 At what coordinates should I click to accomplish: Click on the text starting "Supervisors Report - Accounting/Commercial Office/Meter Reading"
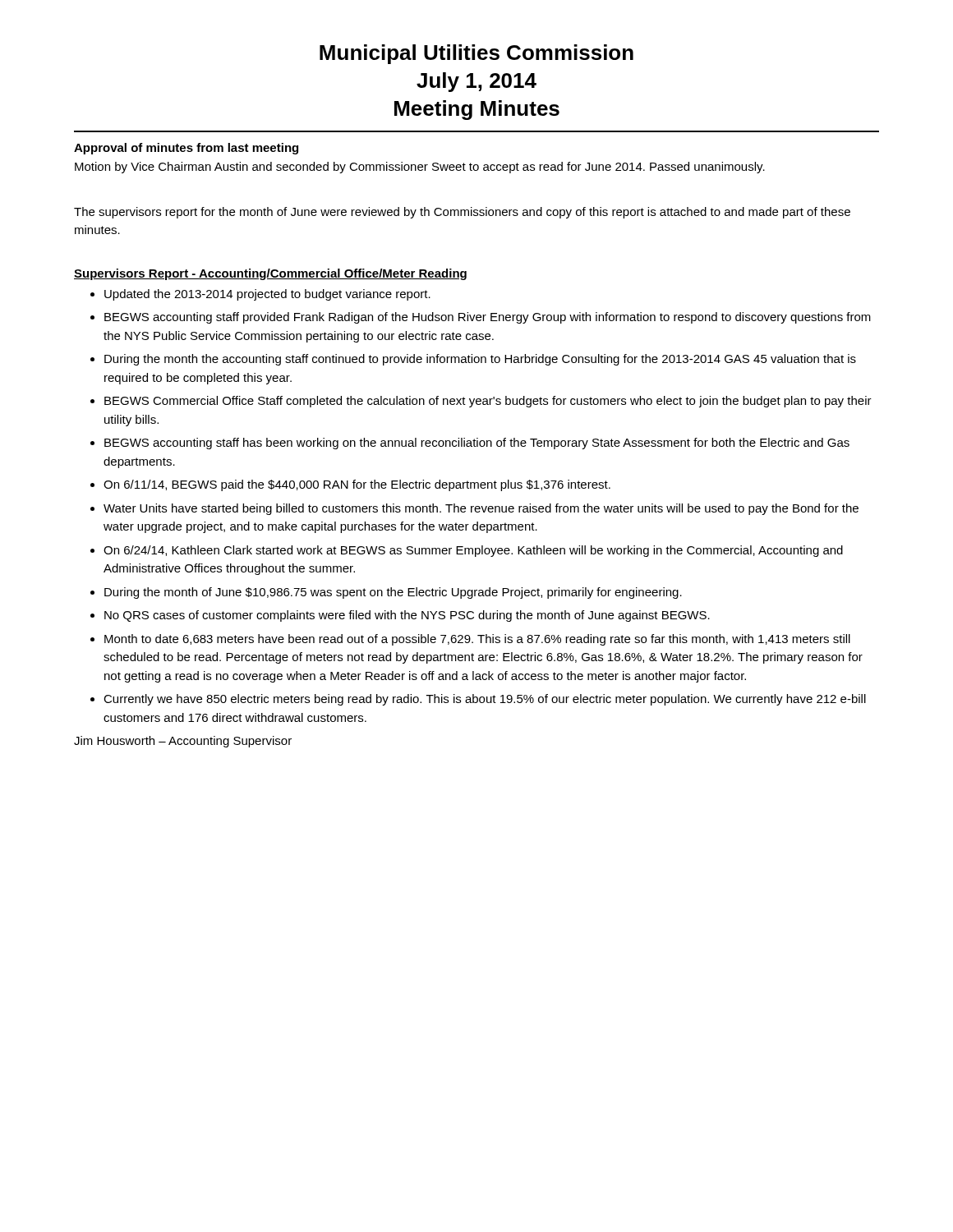point(271,273)
